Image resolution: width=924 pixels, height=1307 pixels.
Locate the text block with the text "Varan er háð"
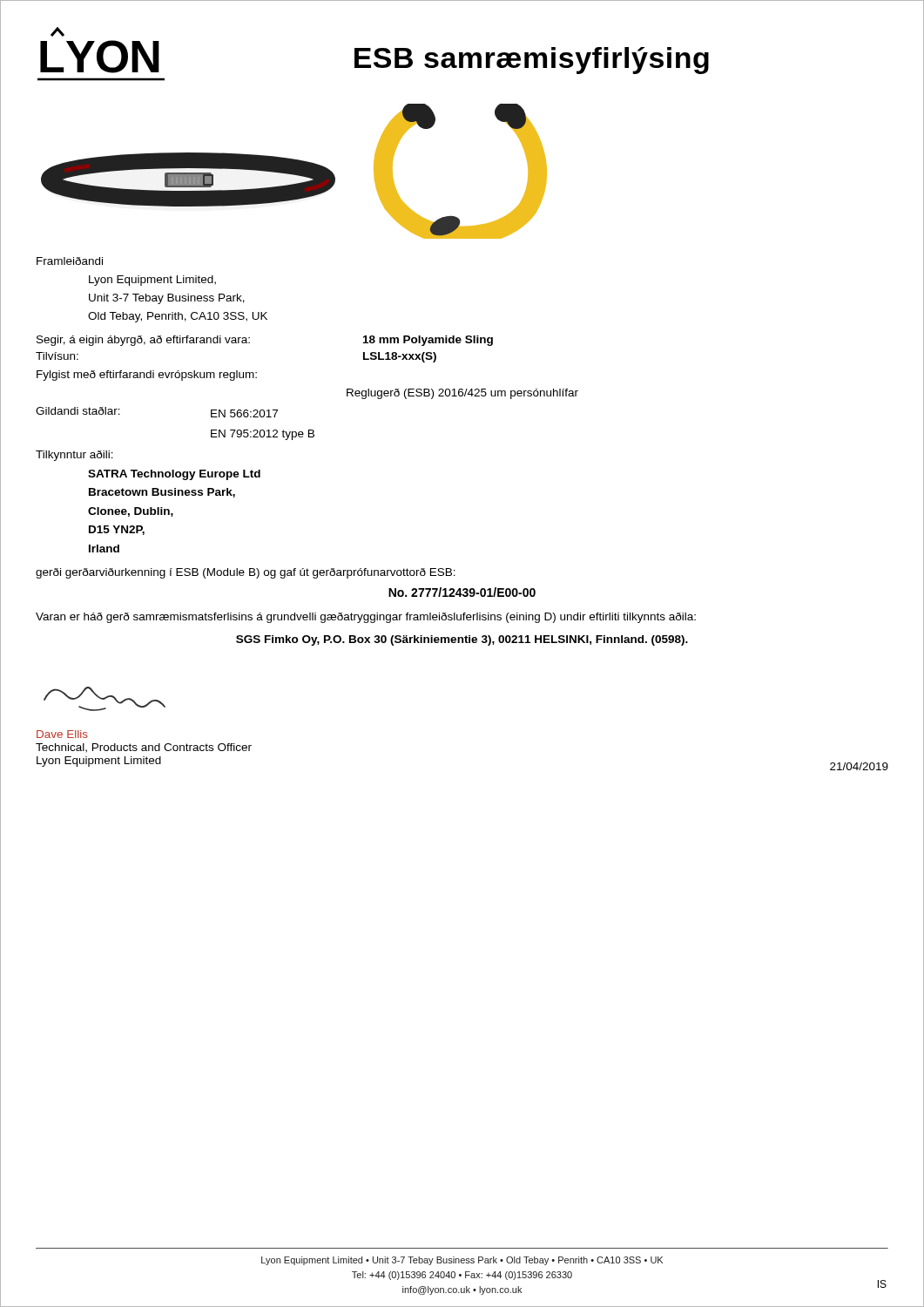point(366,616)
